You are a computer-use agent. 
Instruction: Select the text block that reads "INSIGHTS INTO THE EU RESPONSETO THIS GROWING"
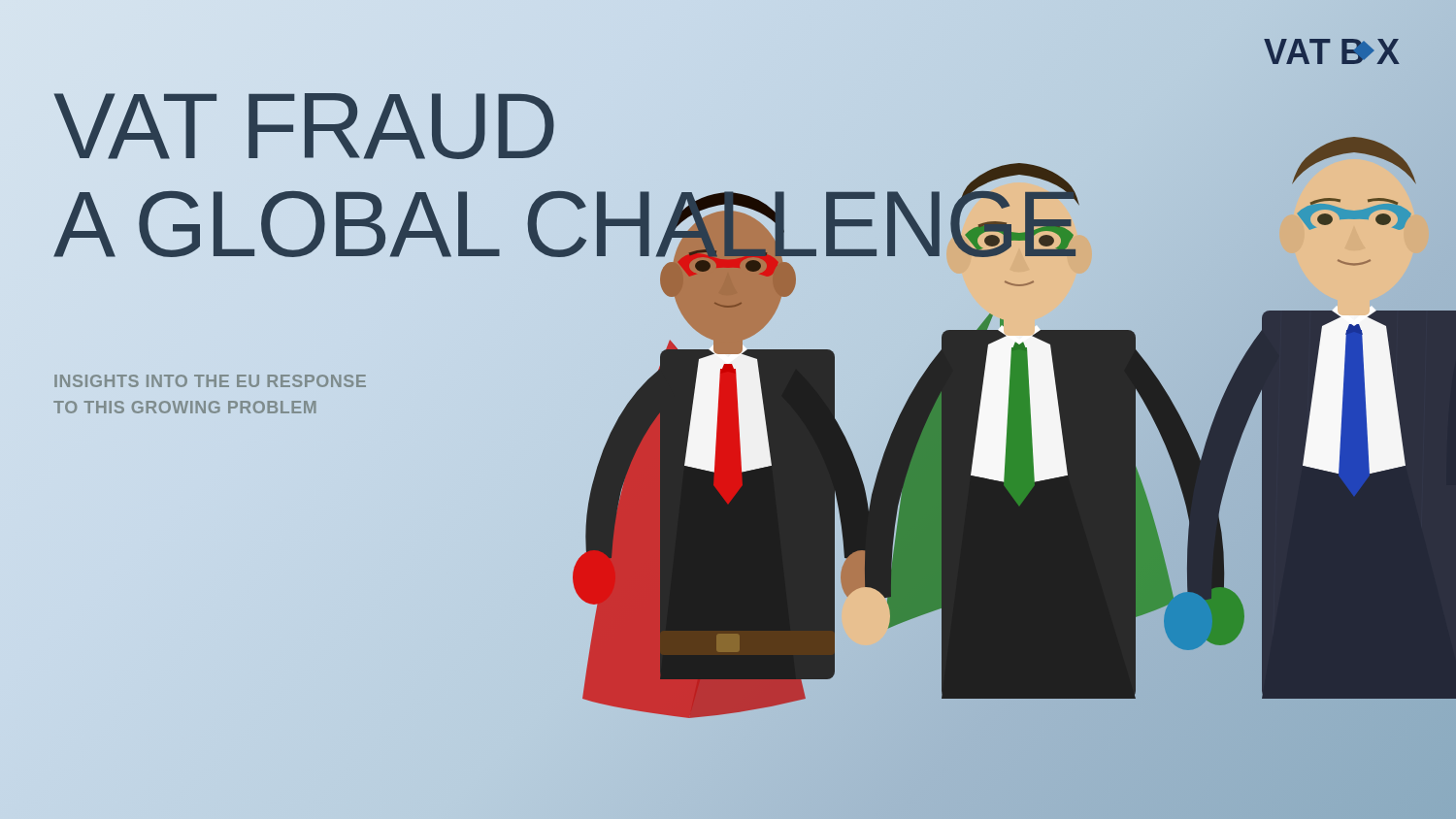210,395
